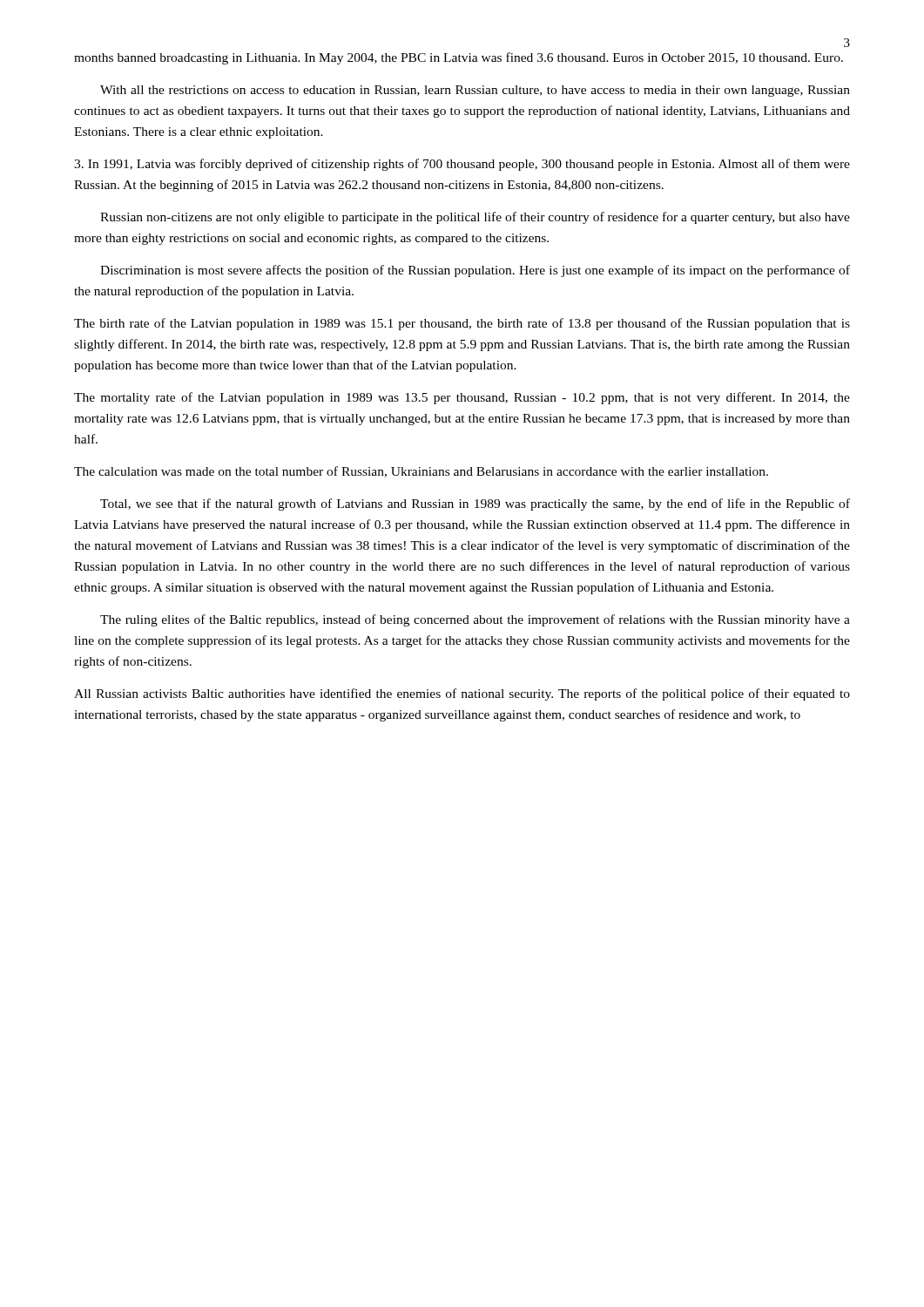Click on the text block containing "With all the"
924x1307 pixels.
coord(462,110)
